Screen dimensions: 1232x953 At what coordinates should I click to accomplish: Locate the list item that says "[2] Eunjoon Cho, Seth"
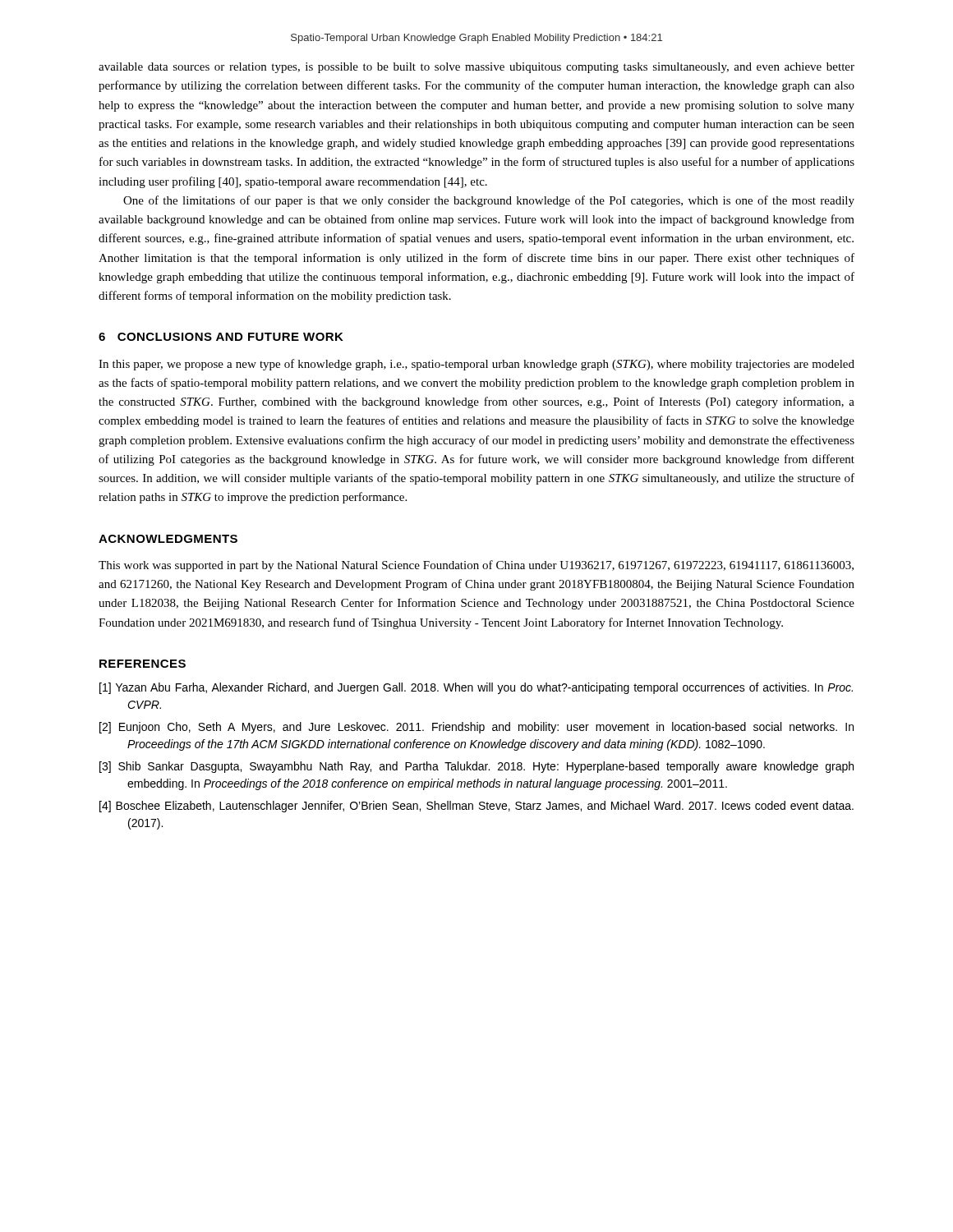[x=476, y=736]
